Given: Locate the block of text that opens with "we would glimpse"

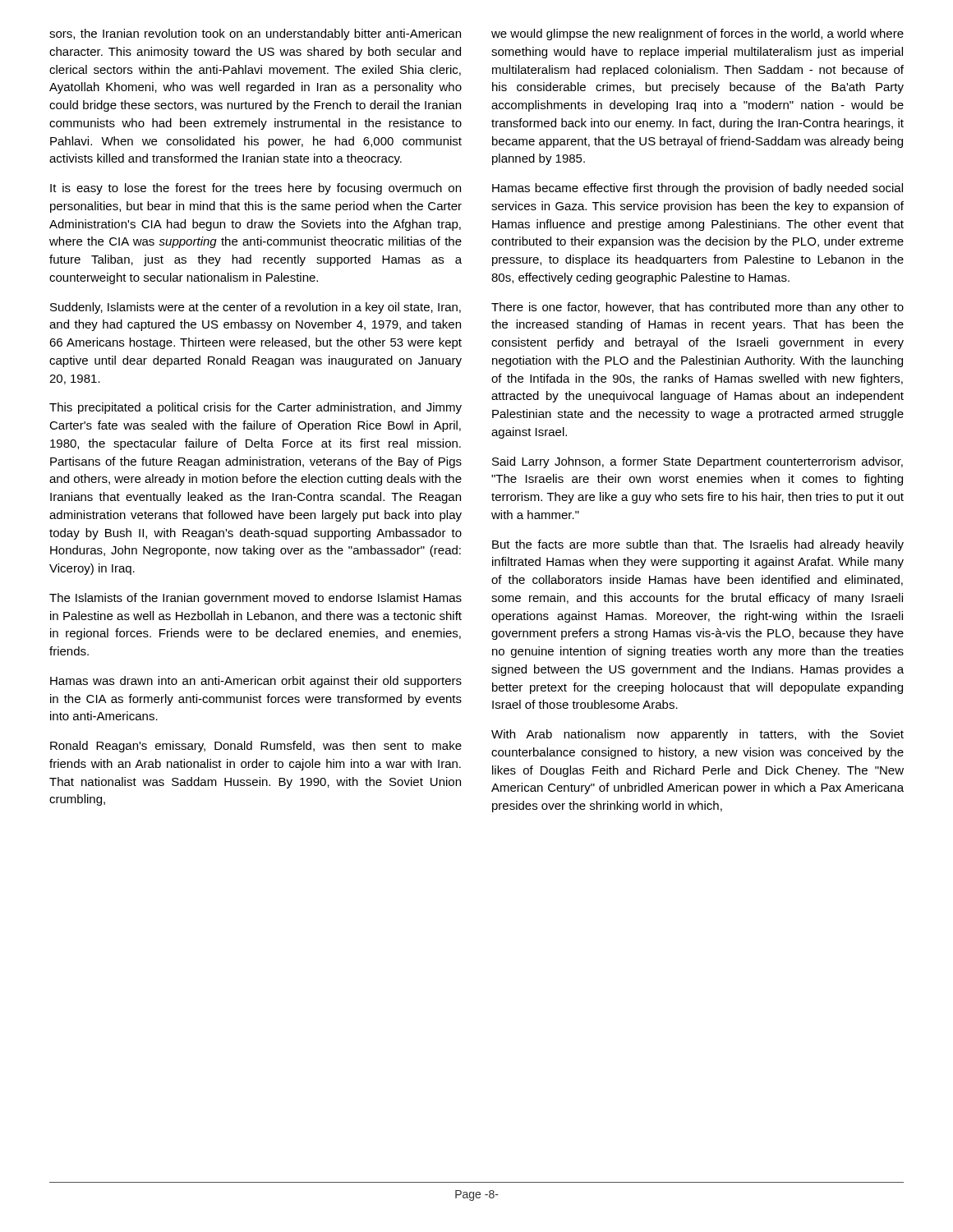Looking at the screenshot, I should (698, 96).
